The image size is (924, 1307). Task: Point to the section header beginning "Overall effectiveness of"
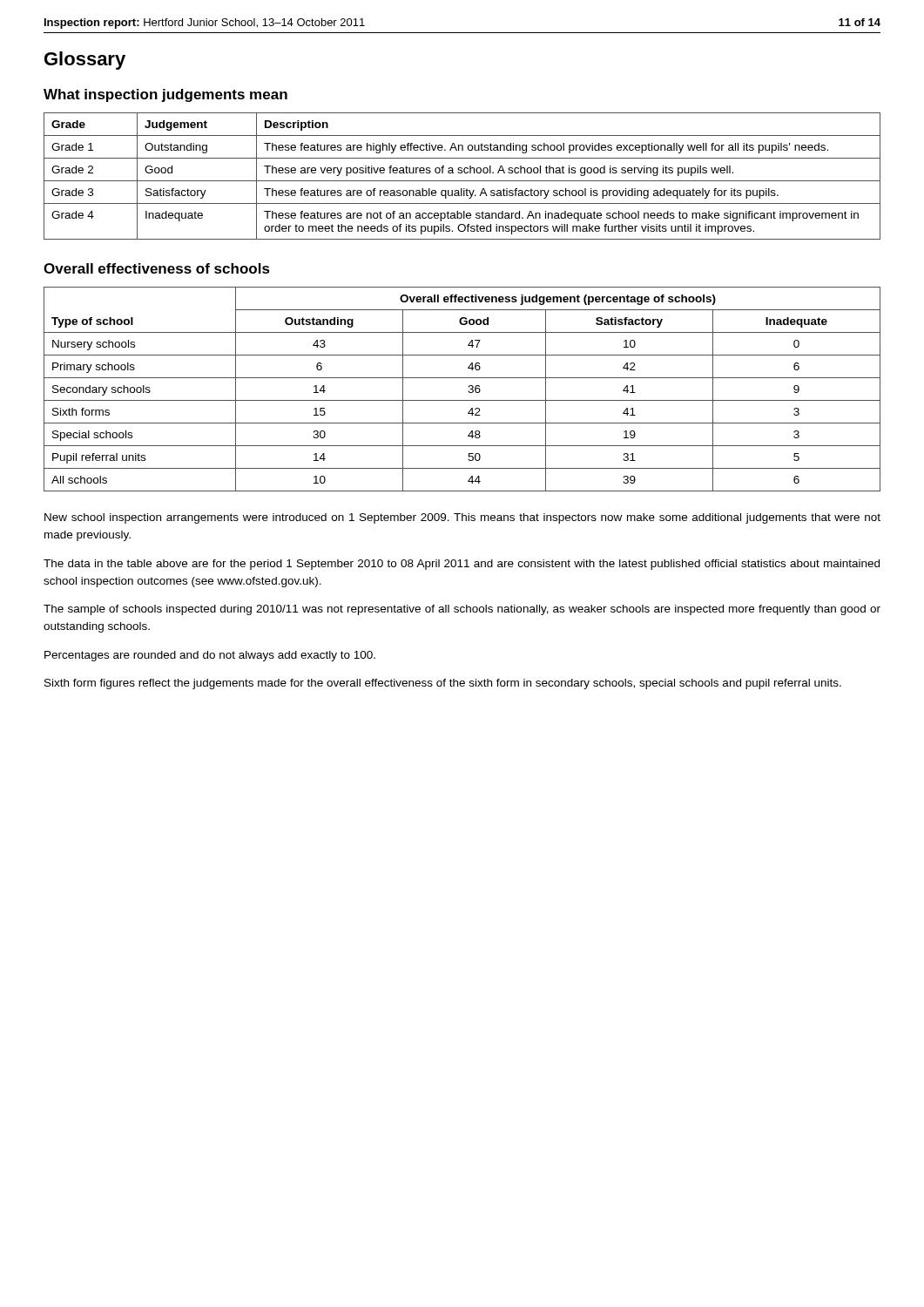click(157, 269)
